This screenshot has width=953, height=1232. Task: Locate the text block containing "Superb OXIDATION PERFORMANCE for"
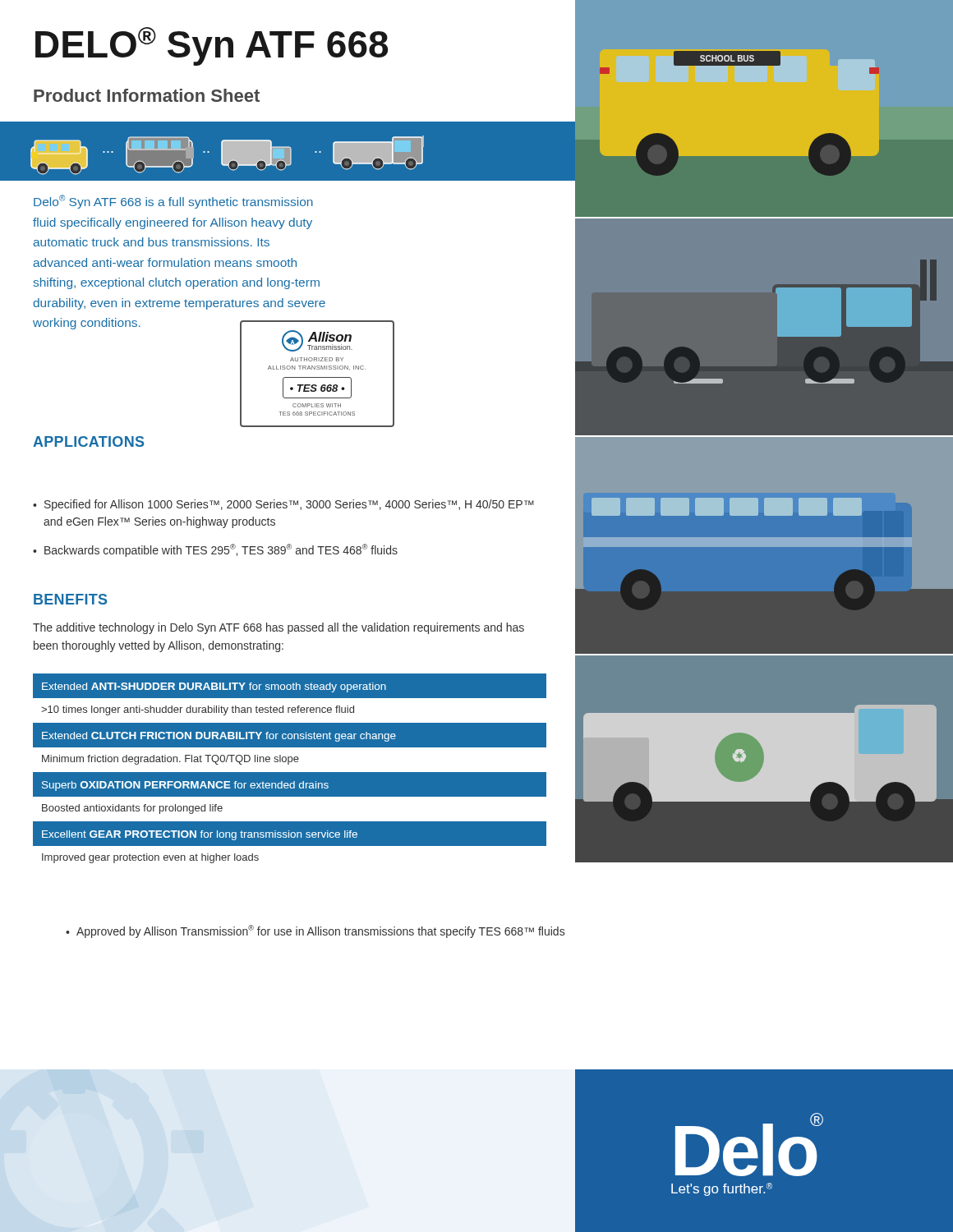coord(185,784)
